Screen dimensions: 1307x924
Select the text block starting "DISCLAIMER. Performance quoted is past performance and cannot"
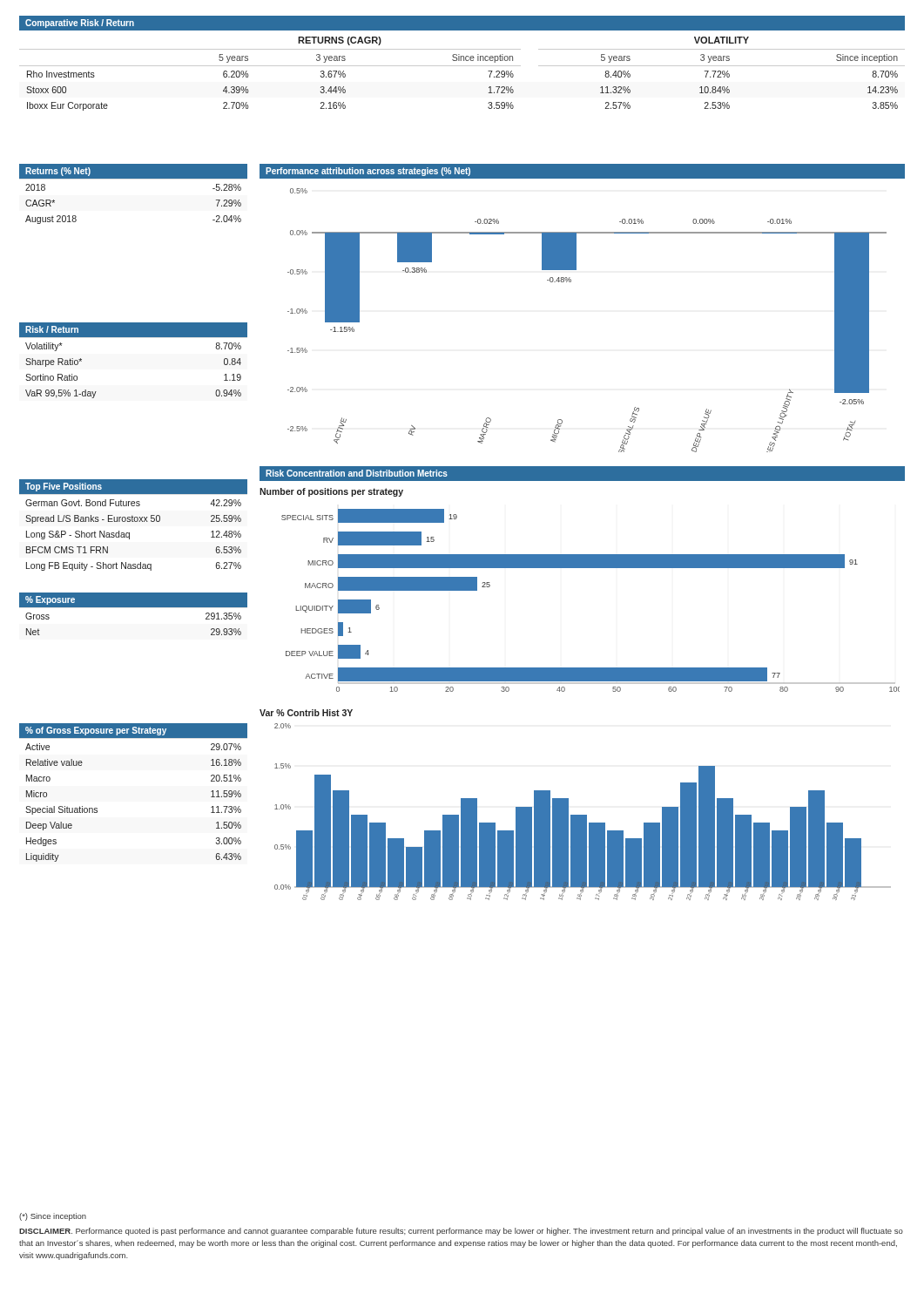[461, 1243]
